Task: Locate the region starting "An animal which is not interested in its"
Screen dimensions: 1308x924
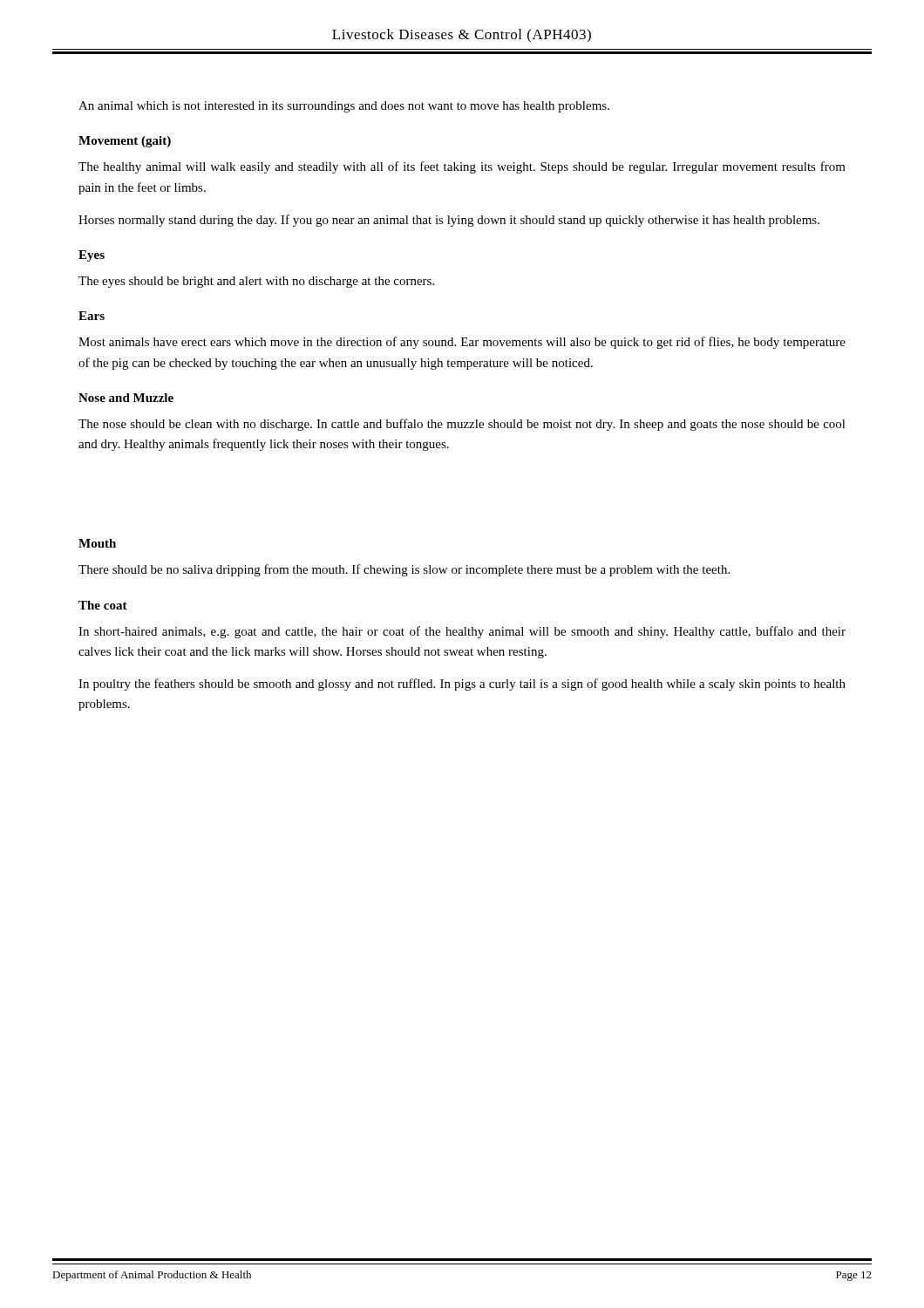Action: pyautogui.click(x=344, y=105)
